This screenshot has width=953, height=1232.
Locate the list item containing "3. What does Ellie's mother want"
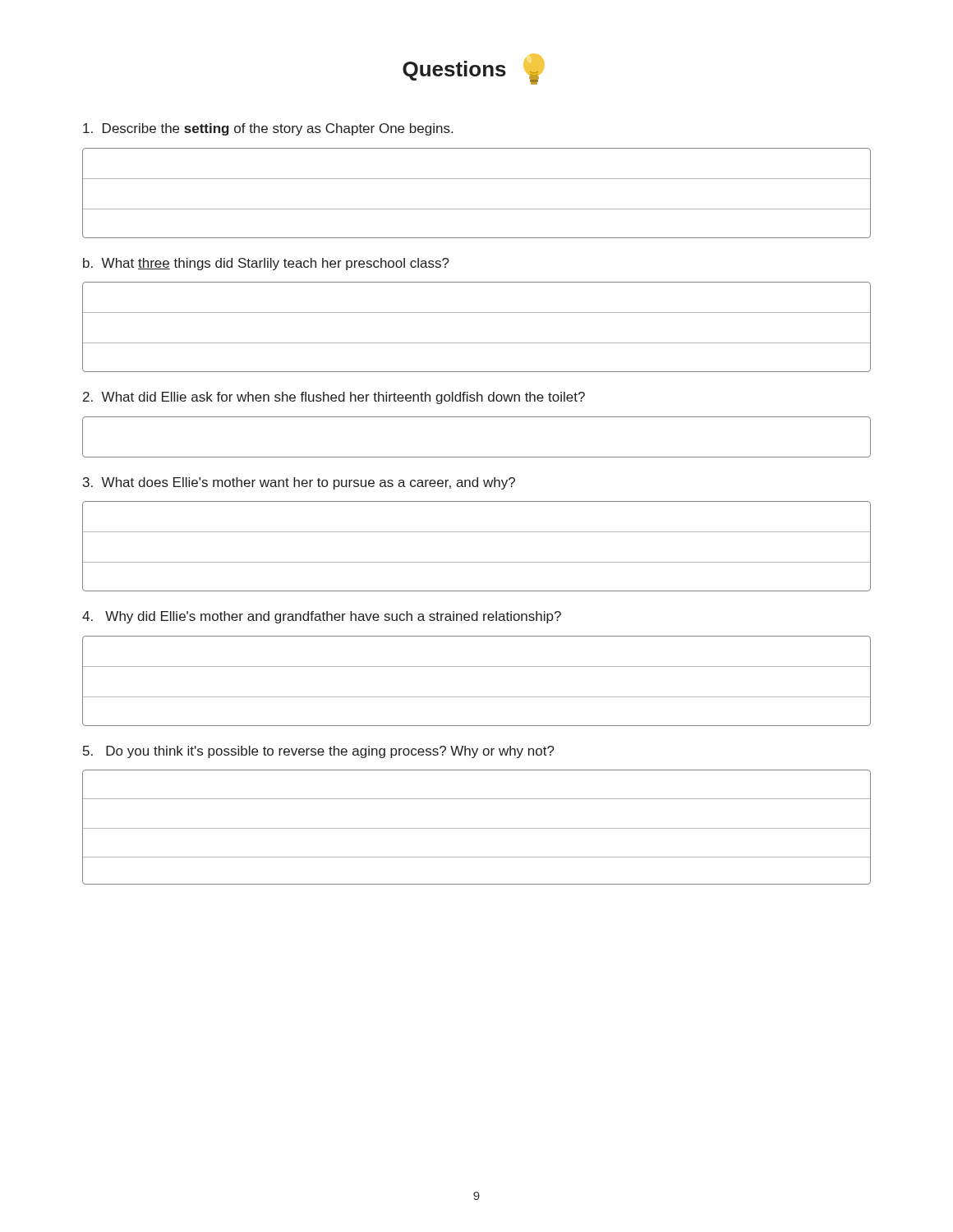(476, 532)
